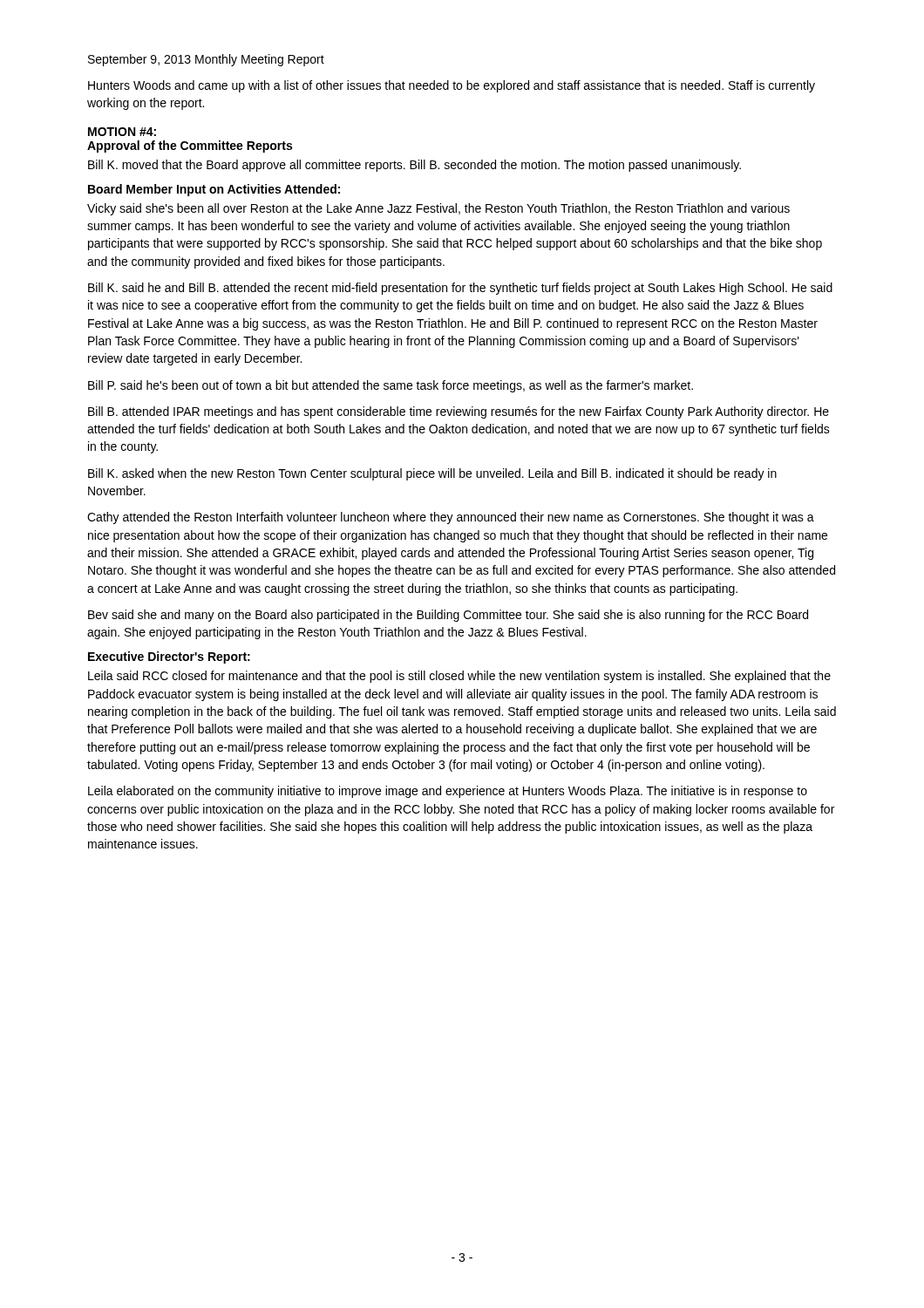Locate the text block that reads "Leila elaborated on the community initiative to"
This screenshot has height=1308, width=924.
pos(461,818)
